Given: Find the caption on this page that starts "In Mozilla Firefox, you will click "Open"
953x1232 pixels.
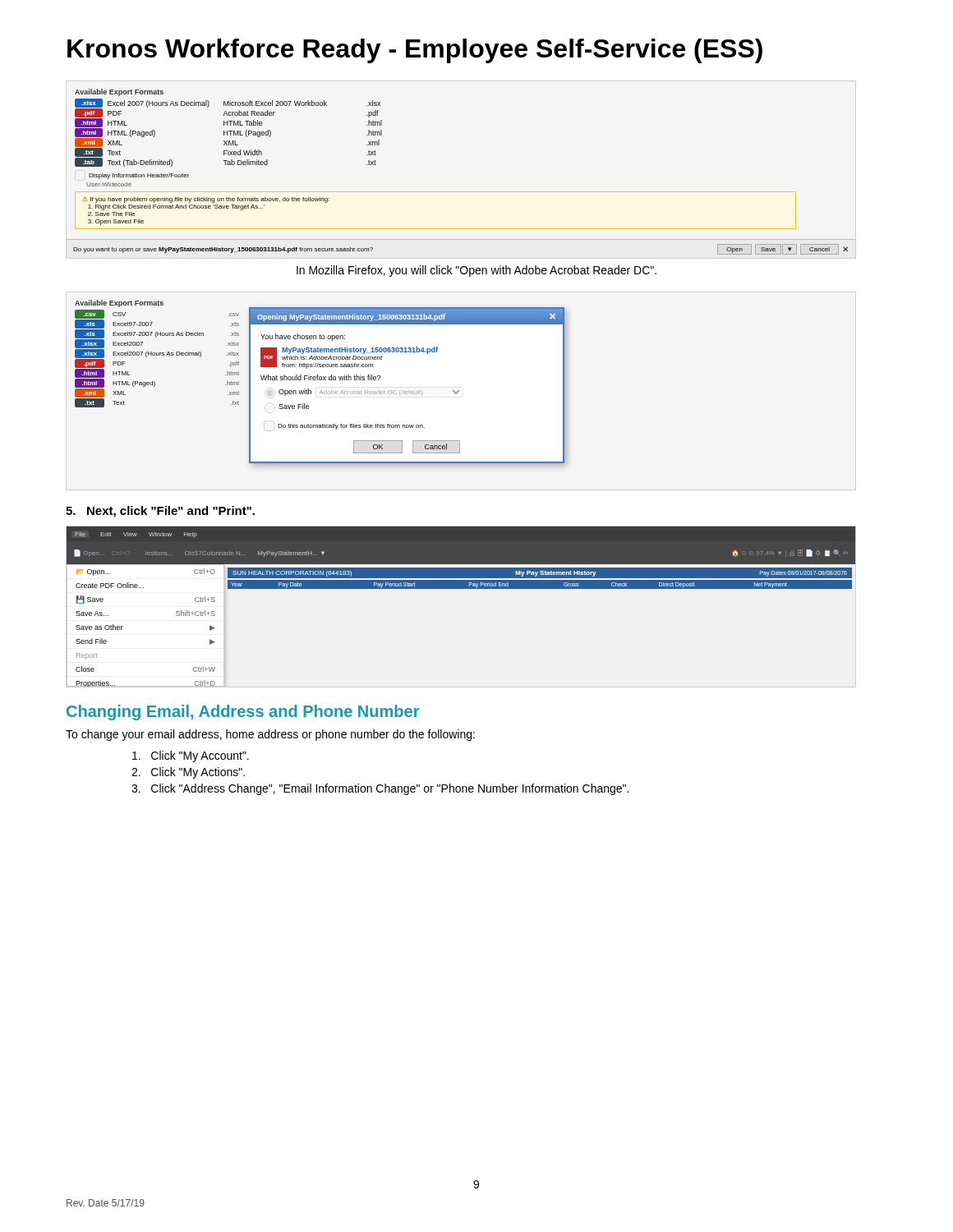Looking at the screenshot, I should [x=476, y=271].
